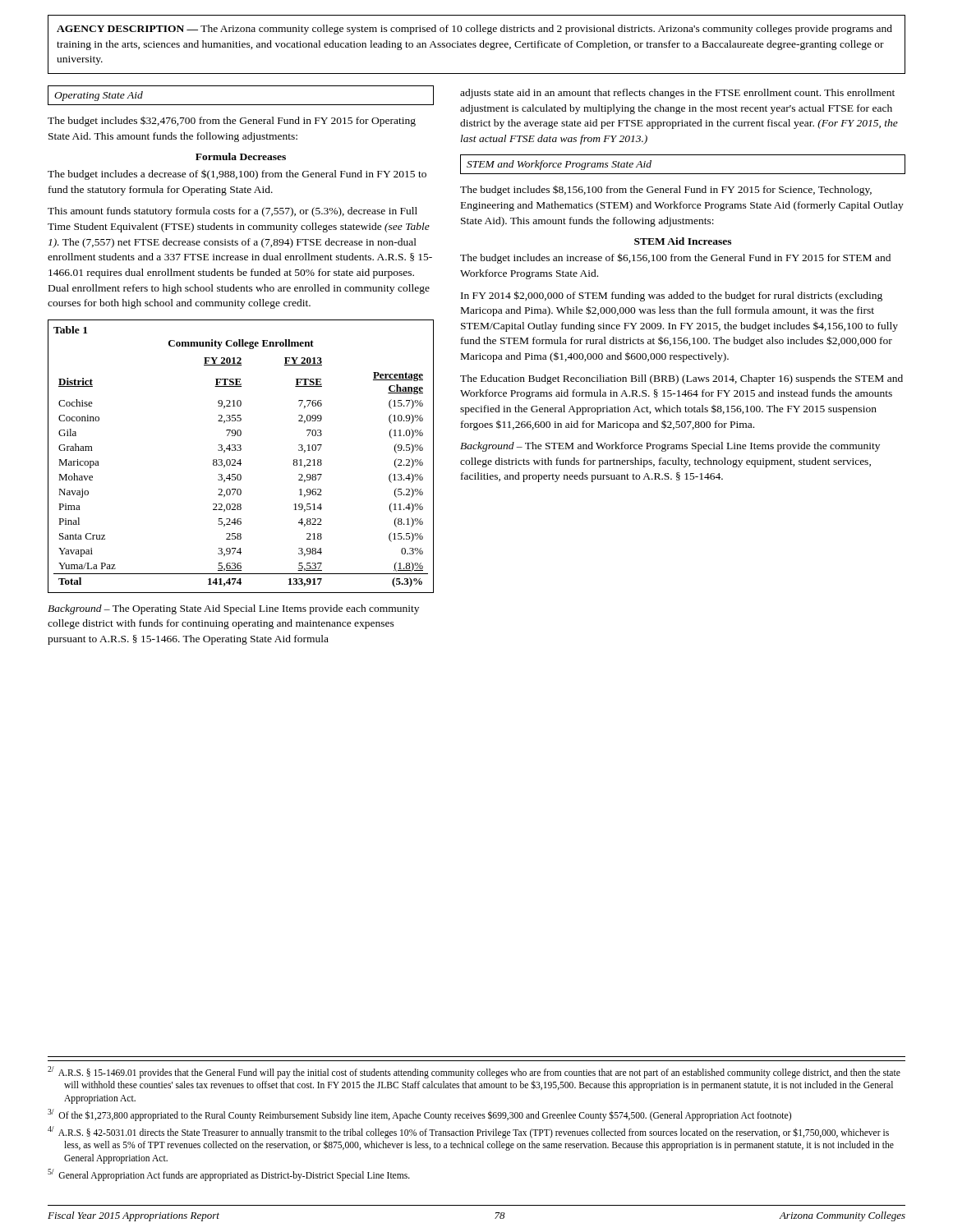Image resolution: width=953 pixels, height=1232 pixels.
Task: Click on the text block with the text "This amount funds statutory formula costs for a"
Action: click(240, 257)
